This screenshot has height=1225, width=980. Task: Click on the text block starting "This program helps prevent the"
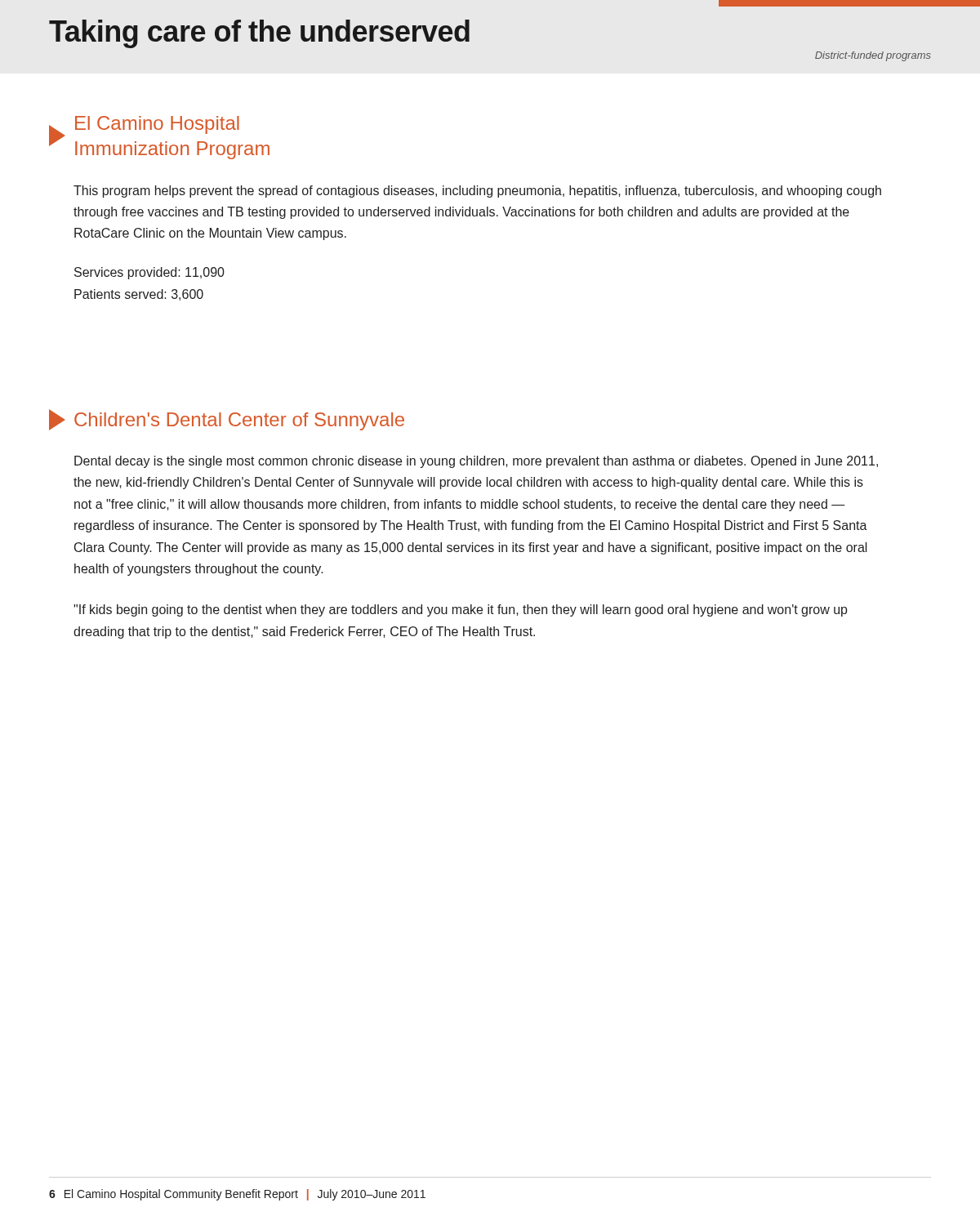(478, 212)
